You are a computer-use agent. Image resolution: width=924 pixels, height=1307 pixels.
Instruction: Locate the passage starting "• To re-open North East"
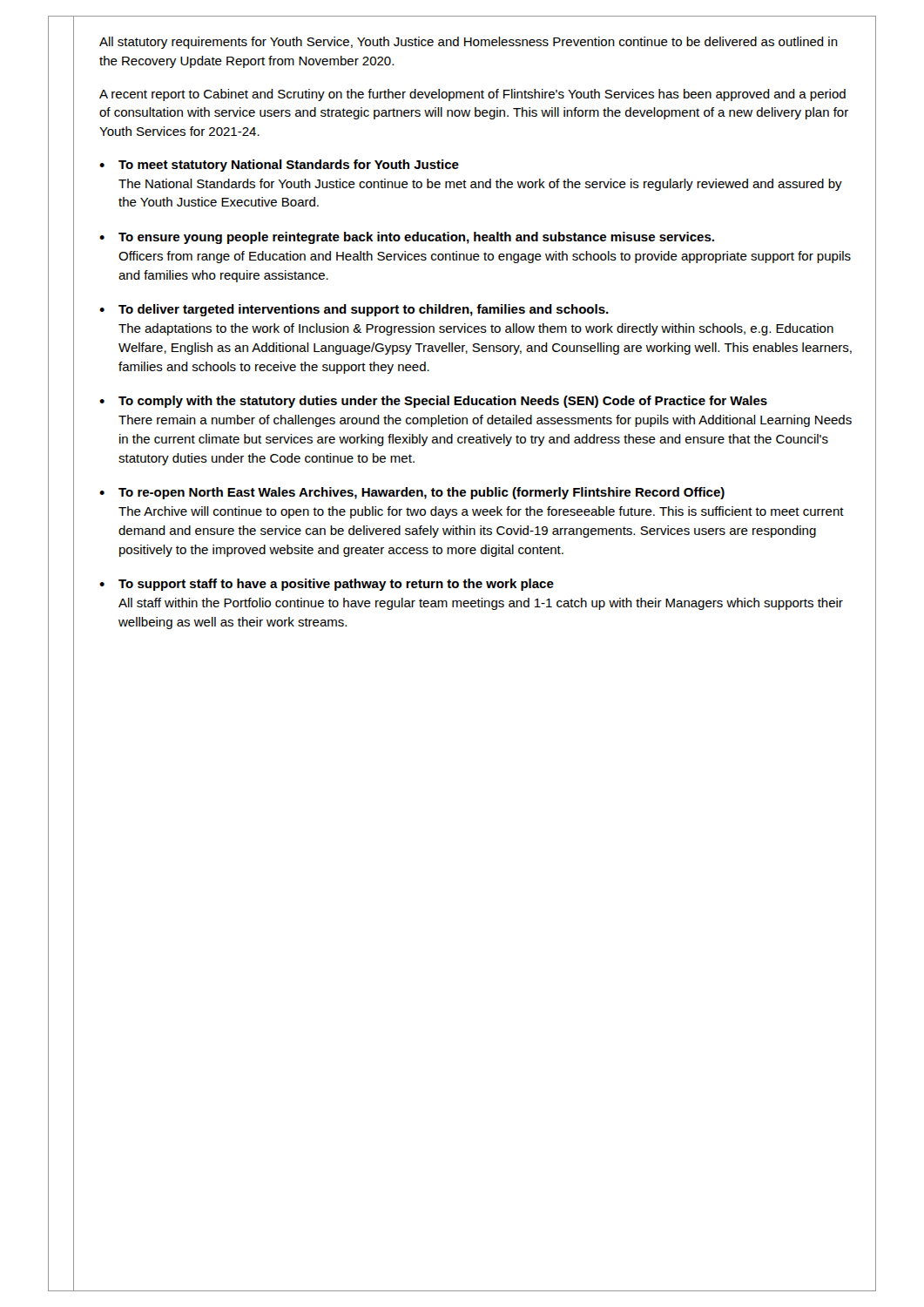click(x=479, y=521)
